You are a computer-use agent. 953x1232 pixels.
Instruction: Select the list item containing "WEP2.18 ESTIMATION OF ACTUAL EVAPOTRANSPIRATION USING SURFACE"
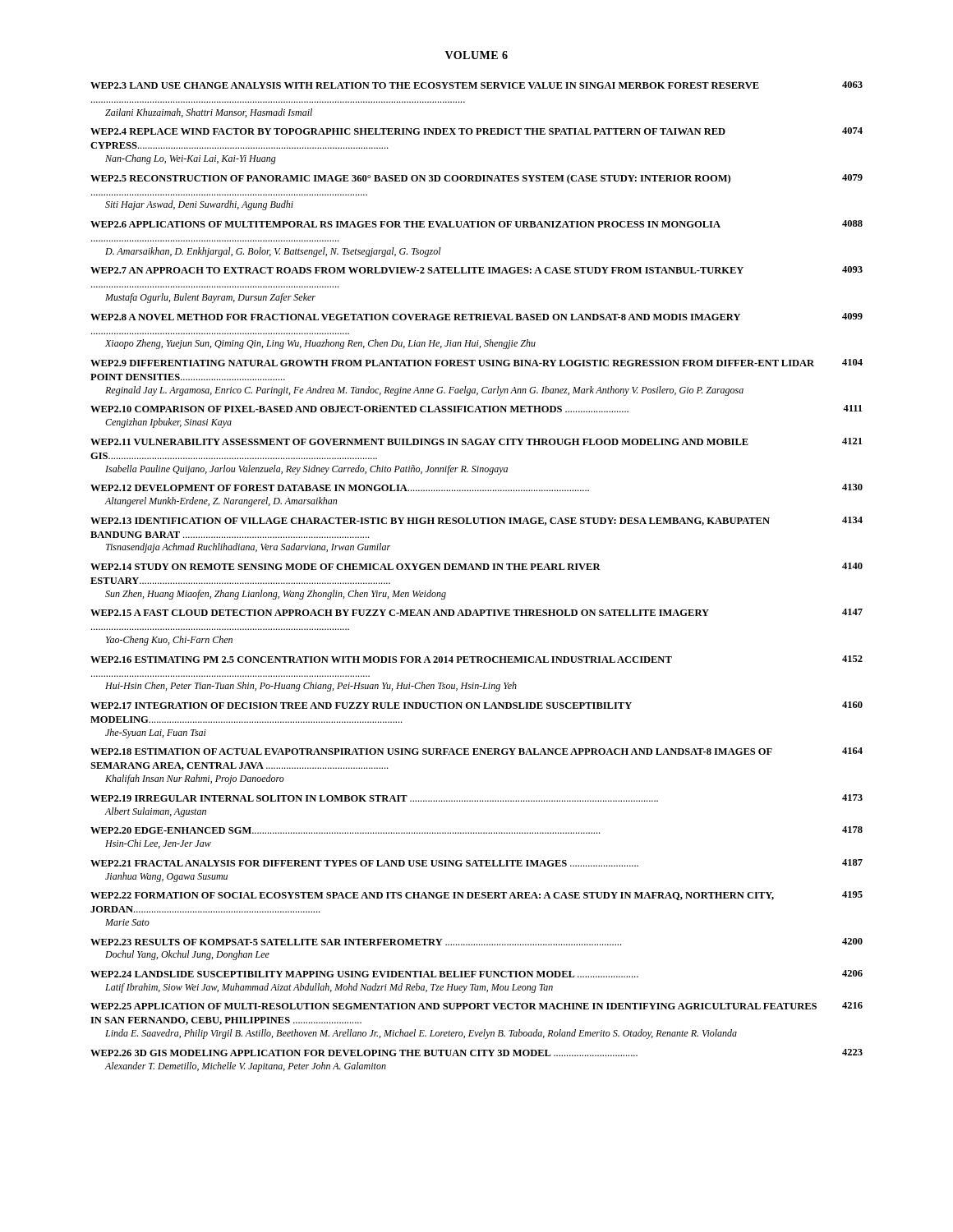tap(476, 751)
